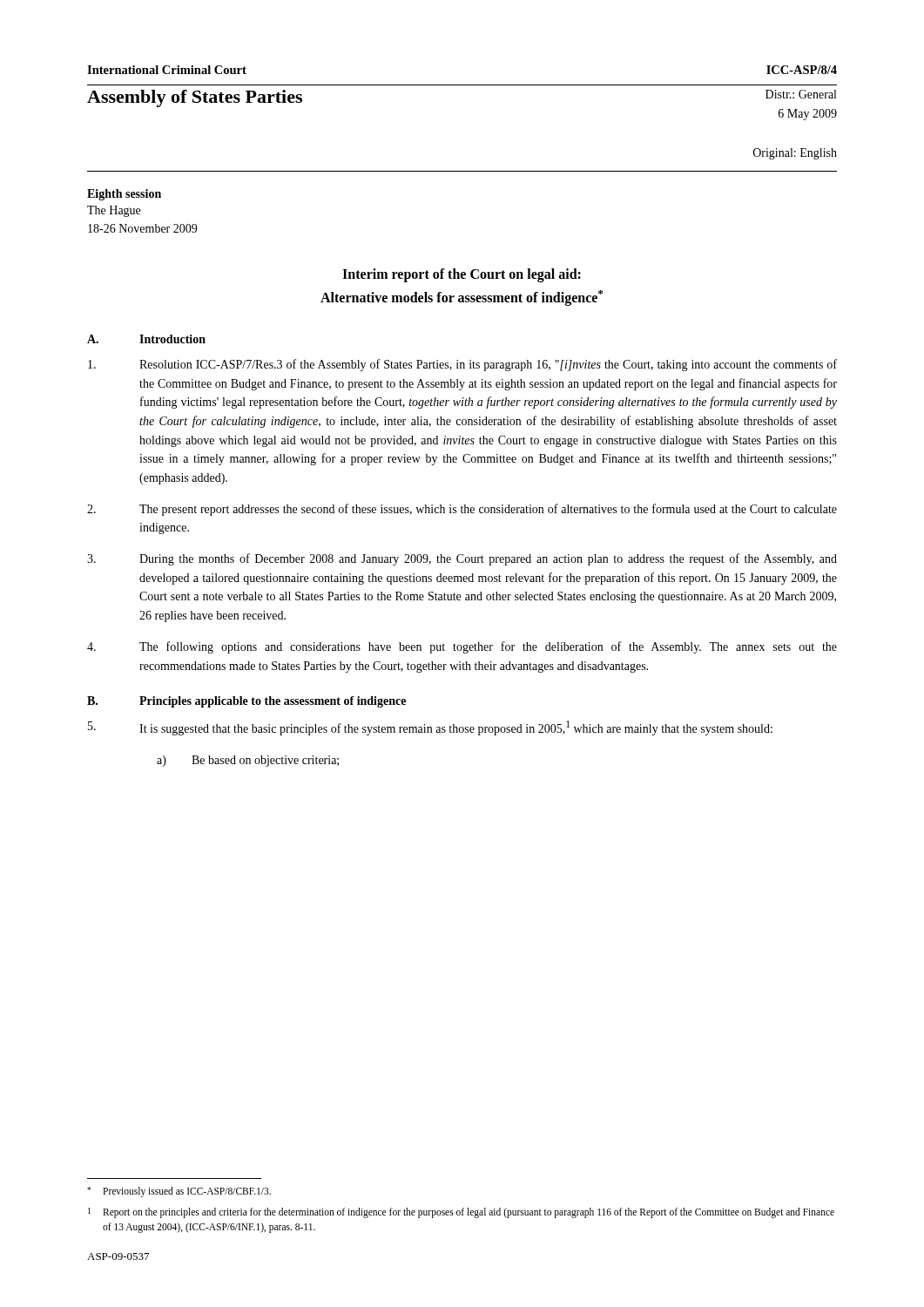924x1307 pixels.
Task: Point to the block starting "a) Be based on objective criteria;"
Action: pyautogui.click(x=248, y=760)
